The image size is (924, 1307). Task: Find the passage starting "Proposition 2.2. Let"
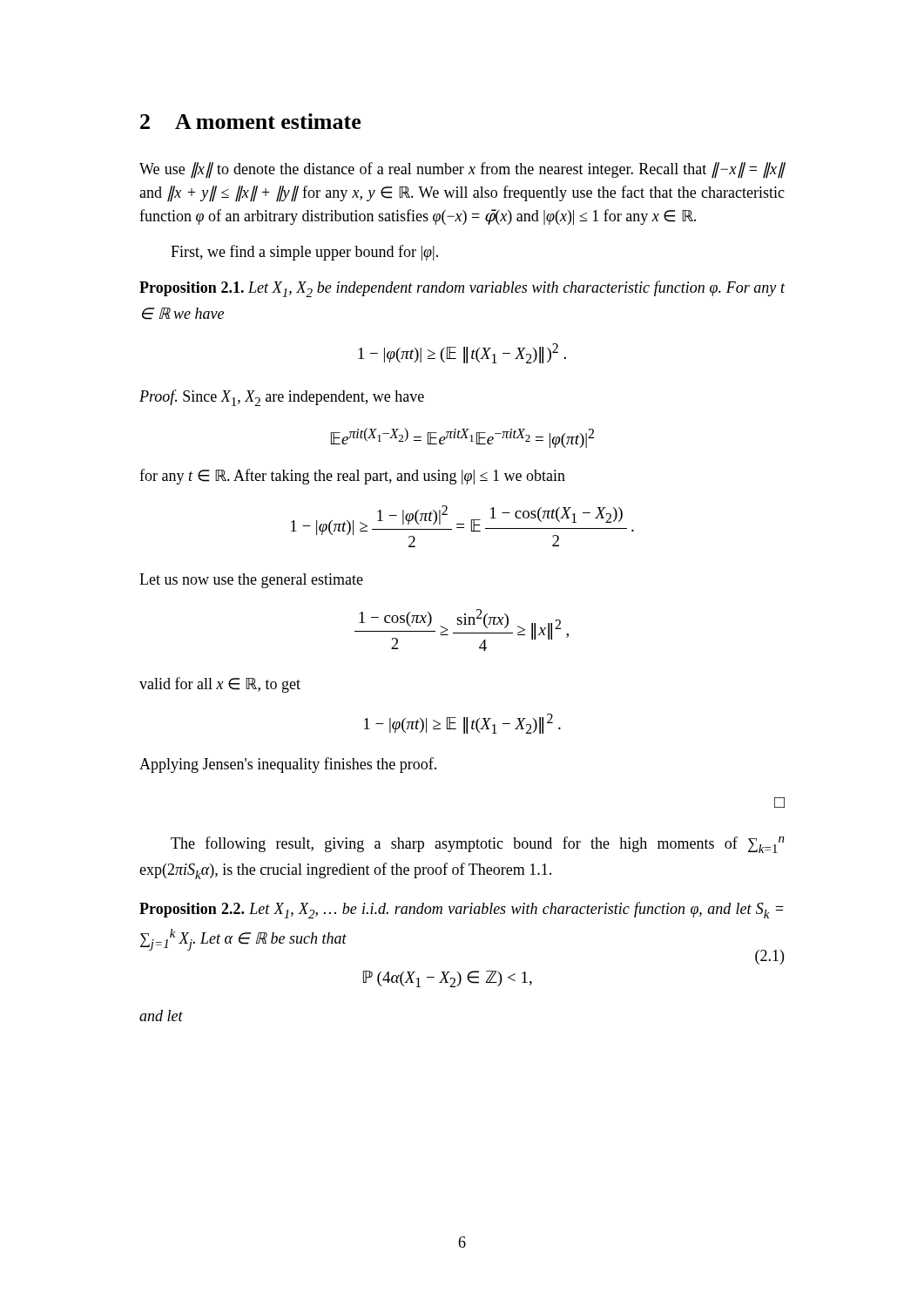click(462, 925)
